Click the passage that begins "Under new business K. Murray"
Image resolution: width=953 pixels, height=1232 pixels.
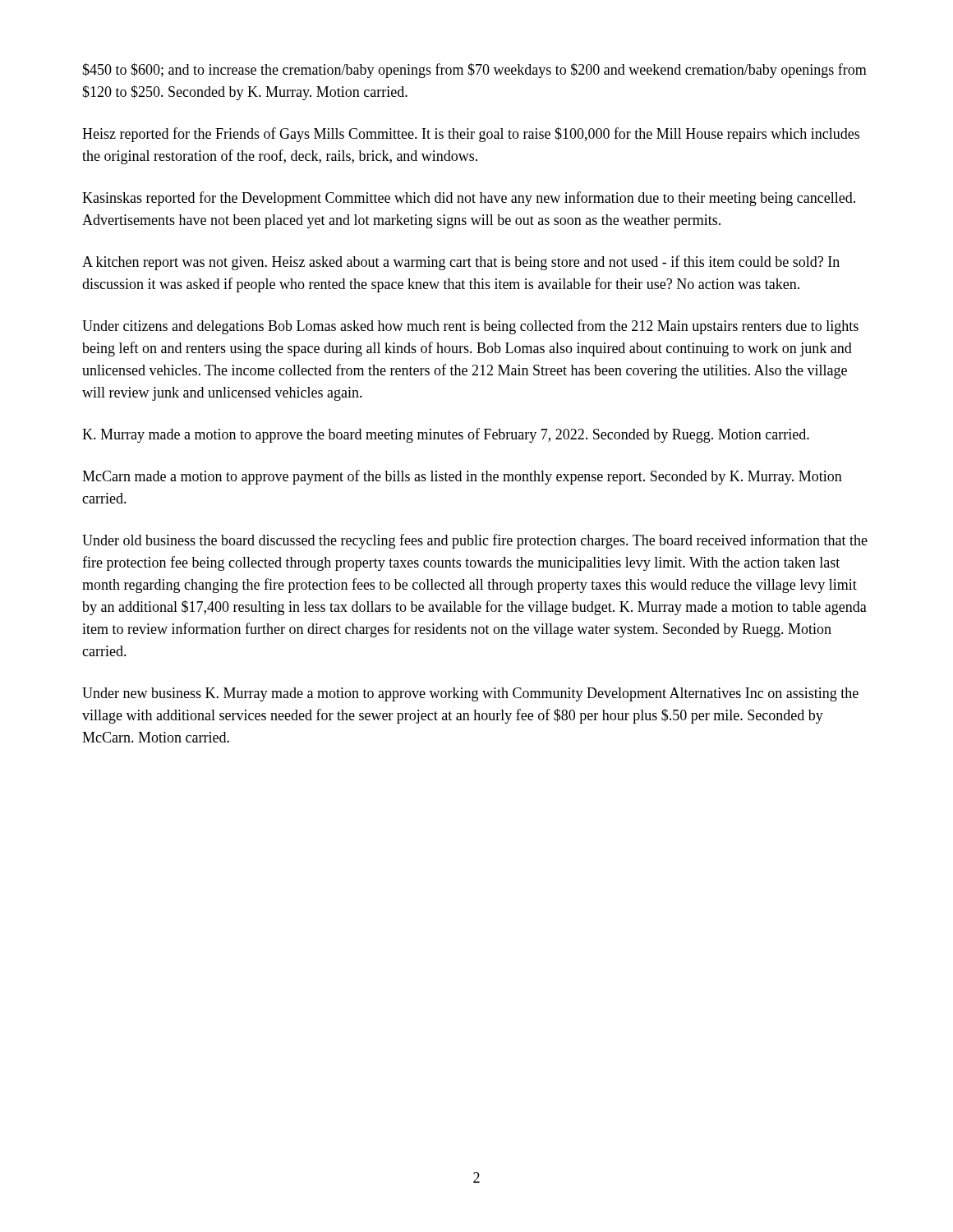[x=470, y=715]
